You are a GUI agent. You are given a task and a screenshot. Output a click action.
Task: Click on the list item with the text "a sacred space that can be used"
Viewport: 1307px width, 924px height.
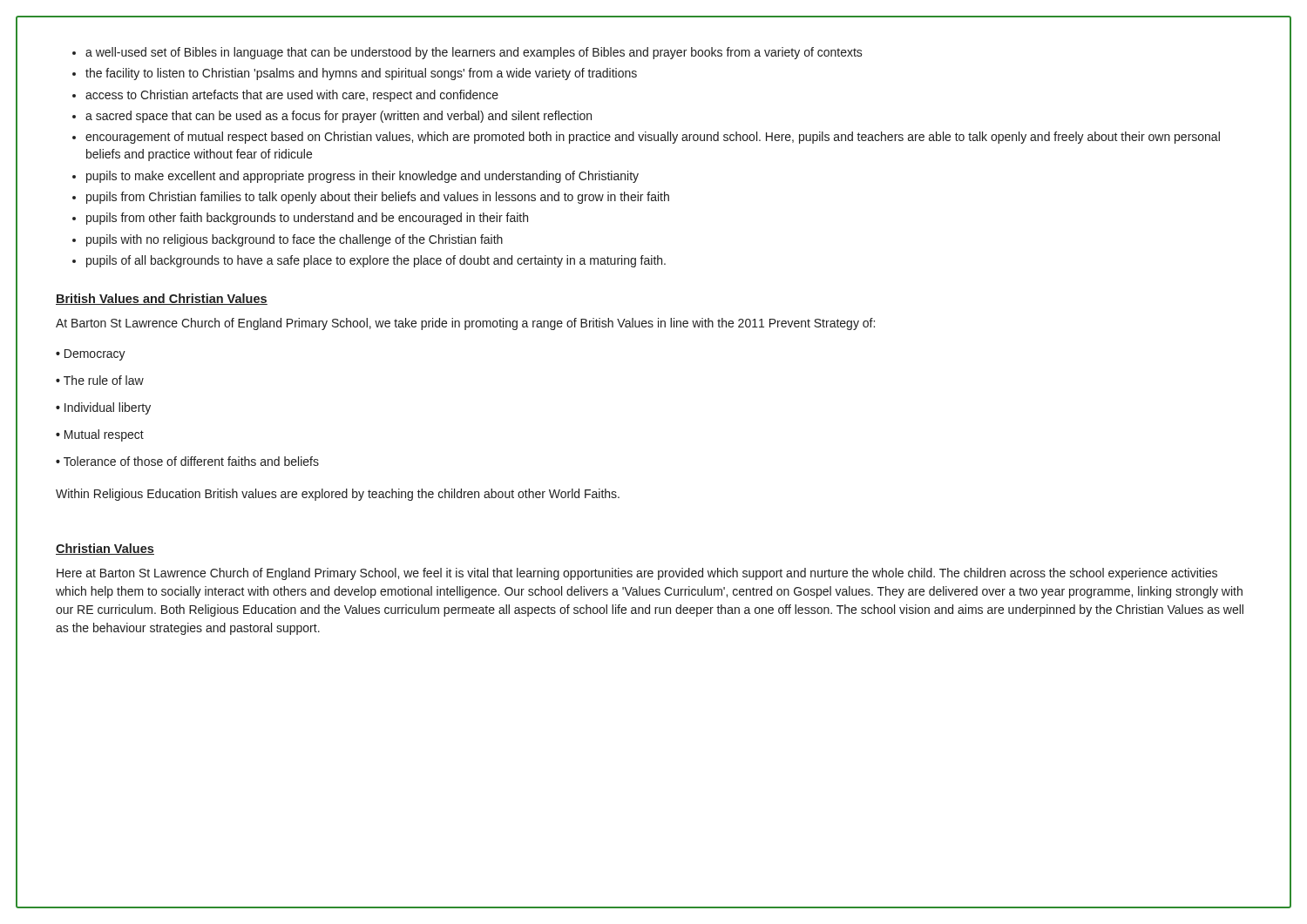pos(339,117)
